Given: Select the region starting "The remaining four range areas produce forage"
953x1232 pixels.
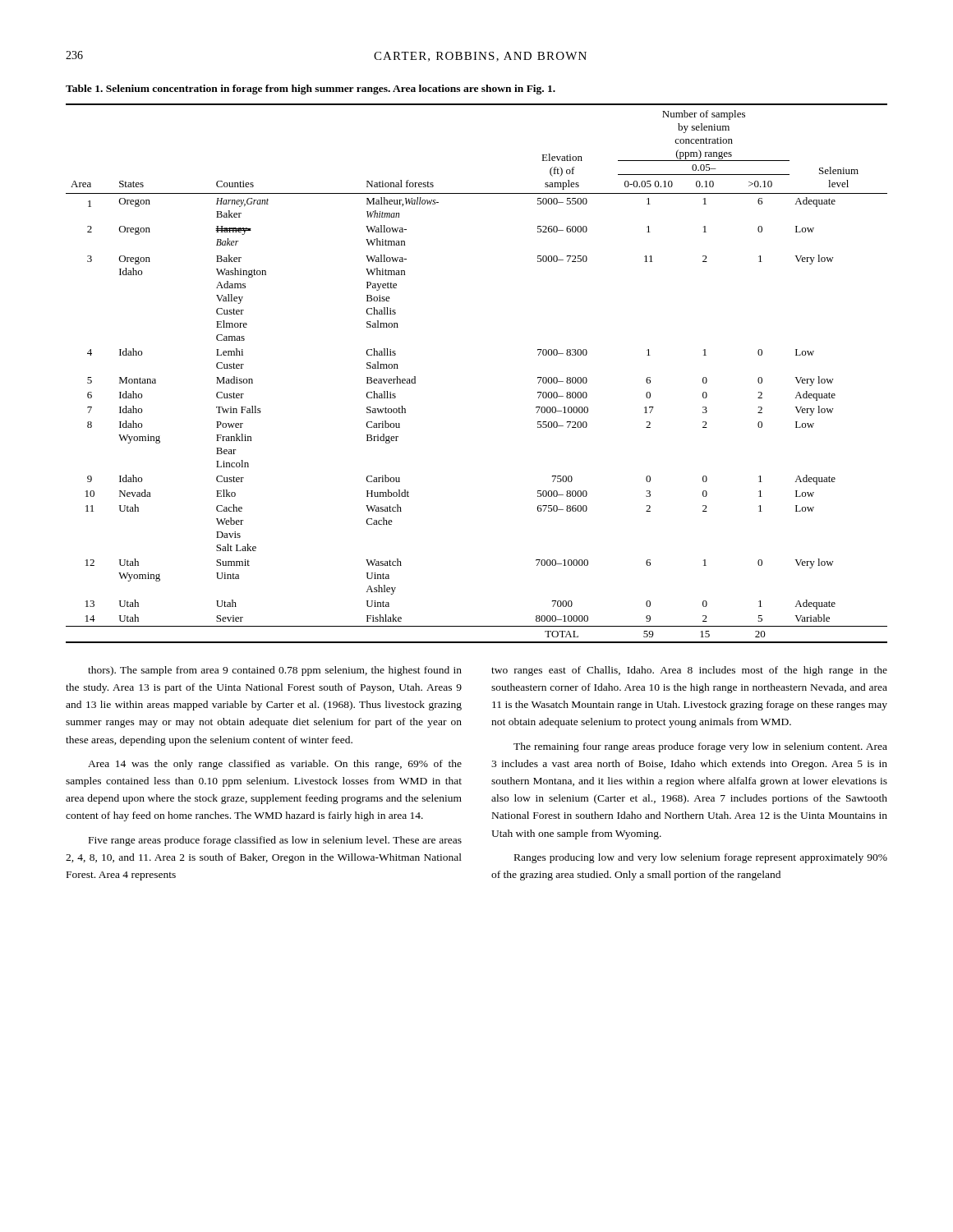Looking at the screenshot, I should pos(689,789).
